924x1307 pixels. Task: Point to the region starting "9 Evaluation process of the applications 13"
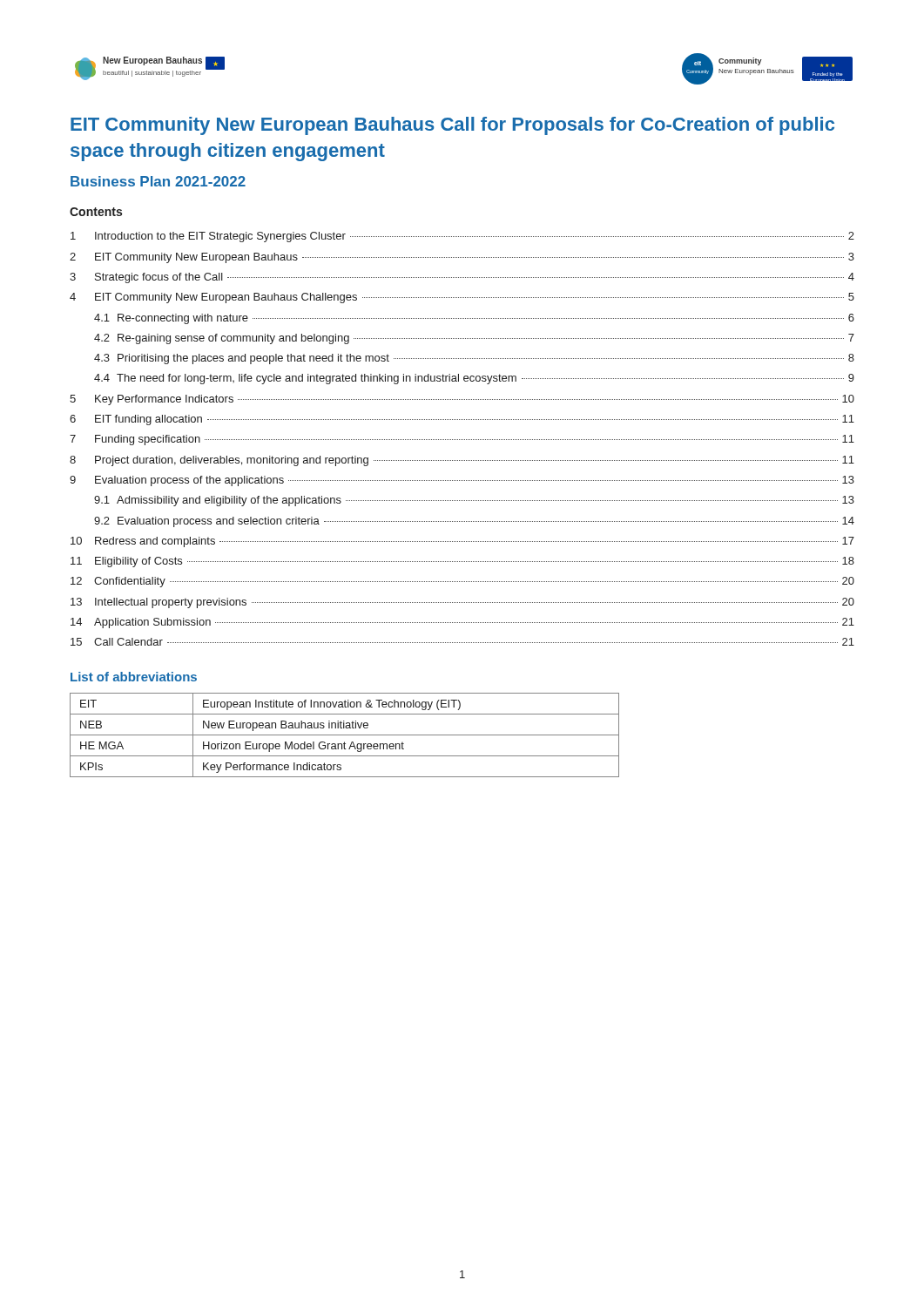[462, 480]
